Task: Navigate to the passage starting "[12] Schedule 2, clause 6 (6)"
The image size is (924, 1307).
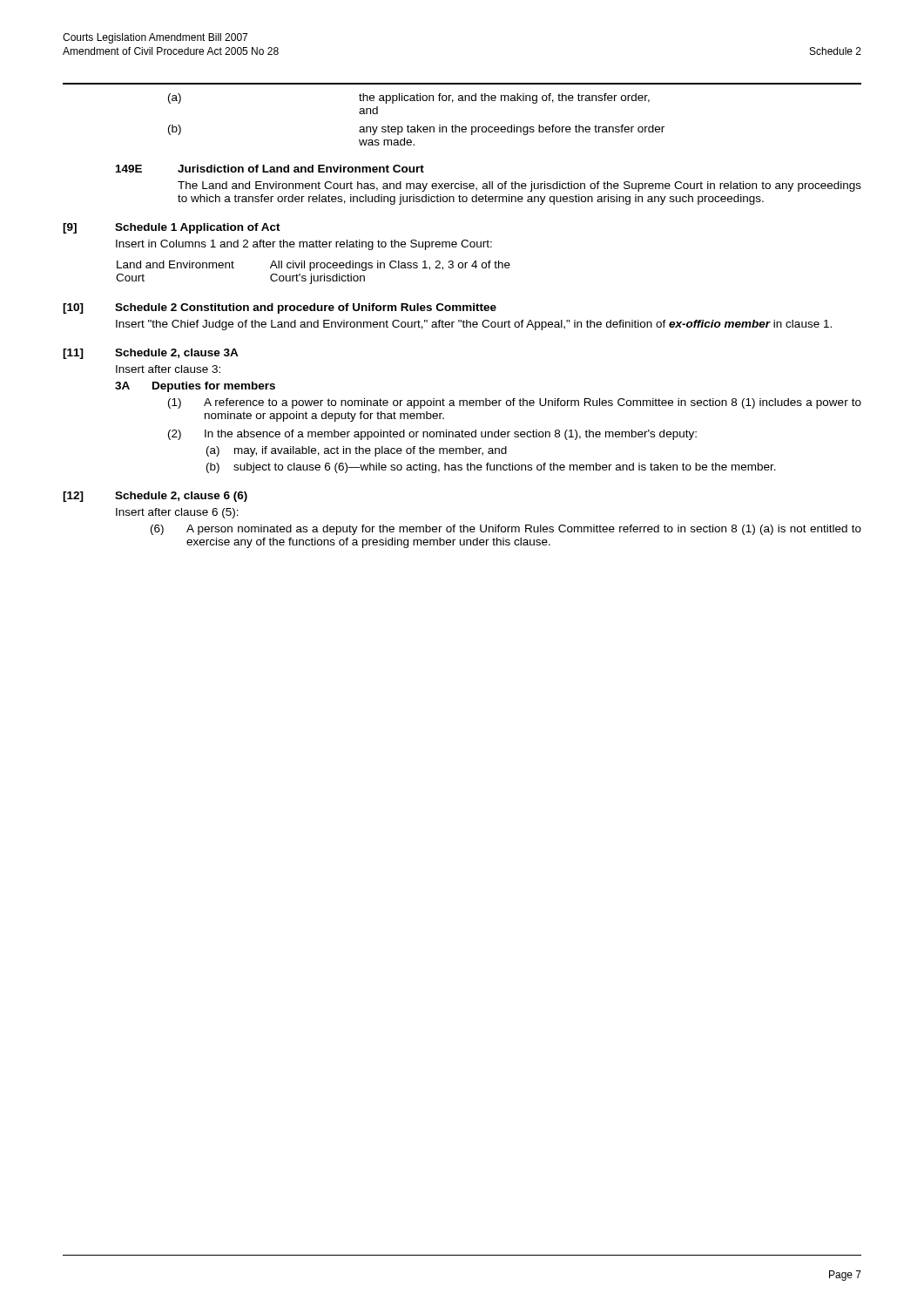Action: pos(155,495)
